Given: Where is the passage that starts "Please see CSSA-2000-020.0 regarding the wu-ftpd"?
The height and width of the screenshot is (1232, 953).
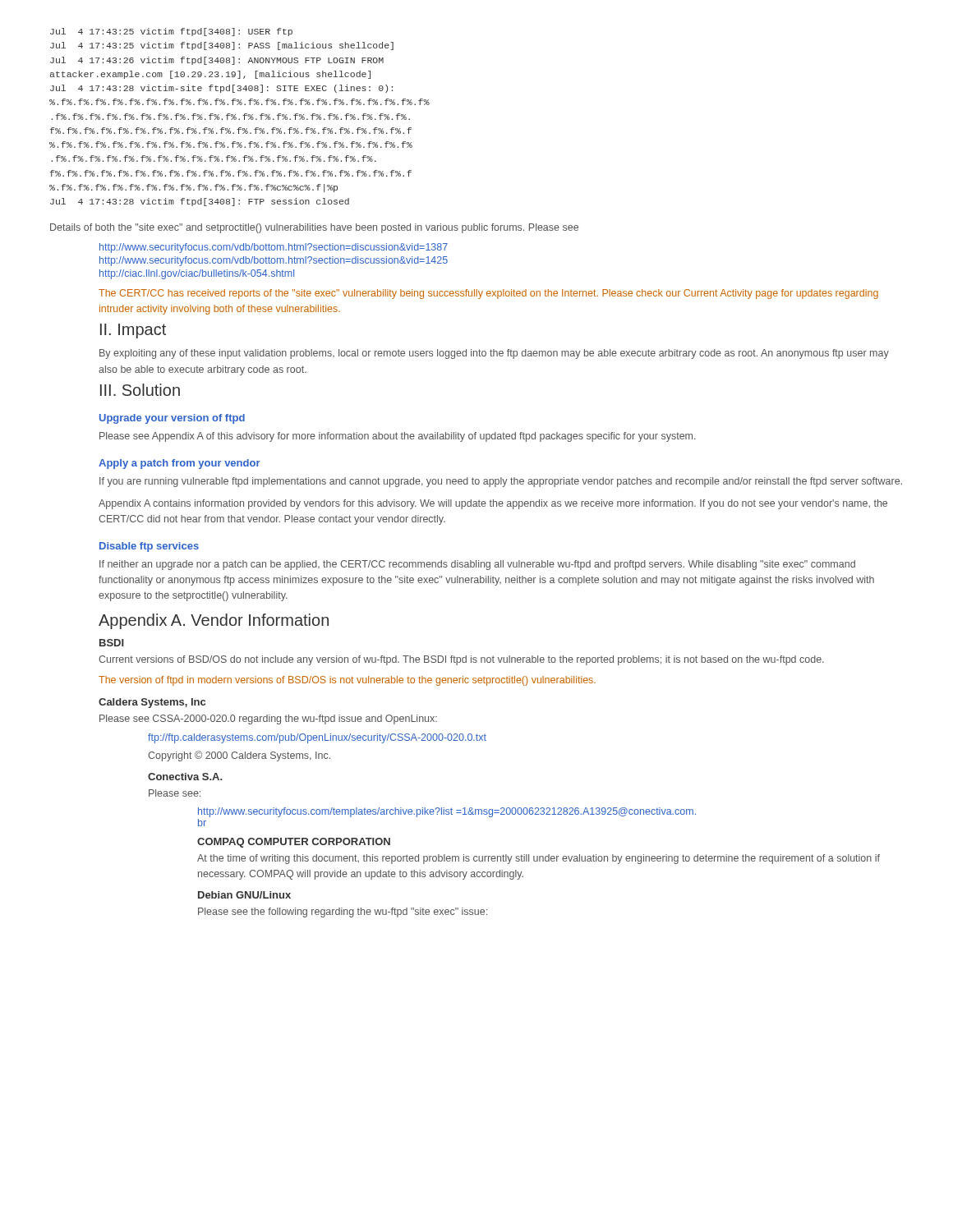Looking at the screenshot, I should click(268, 719).
